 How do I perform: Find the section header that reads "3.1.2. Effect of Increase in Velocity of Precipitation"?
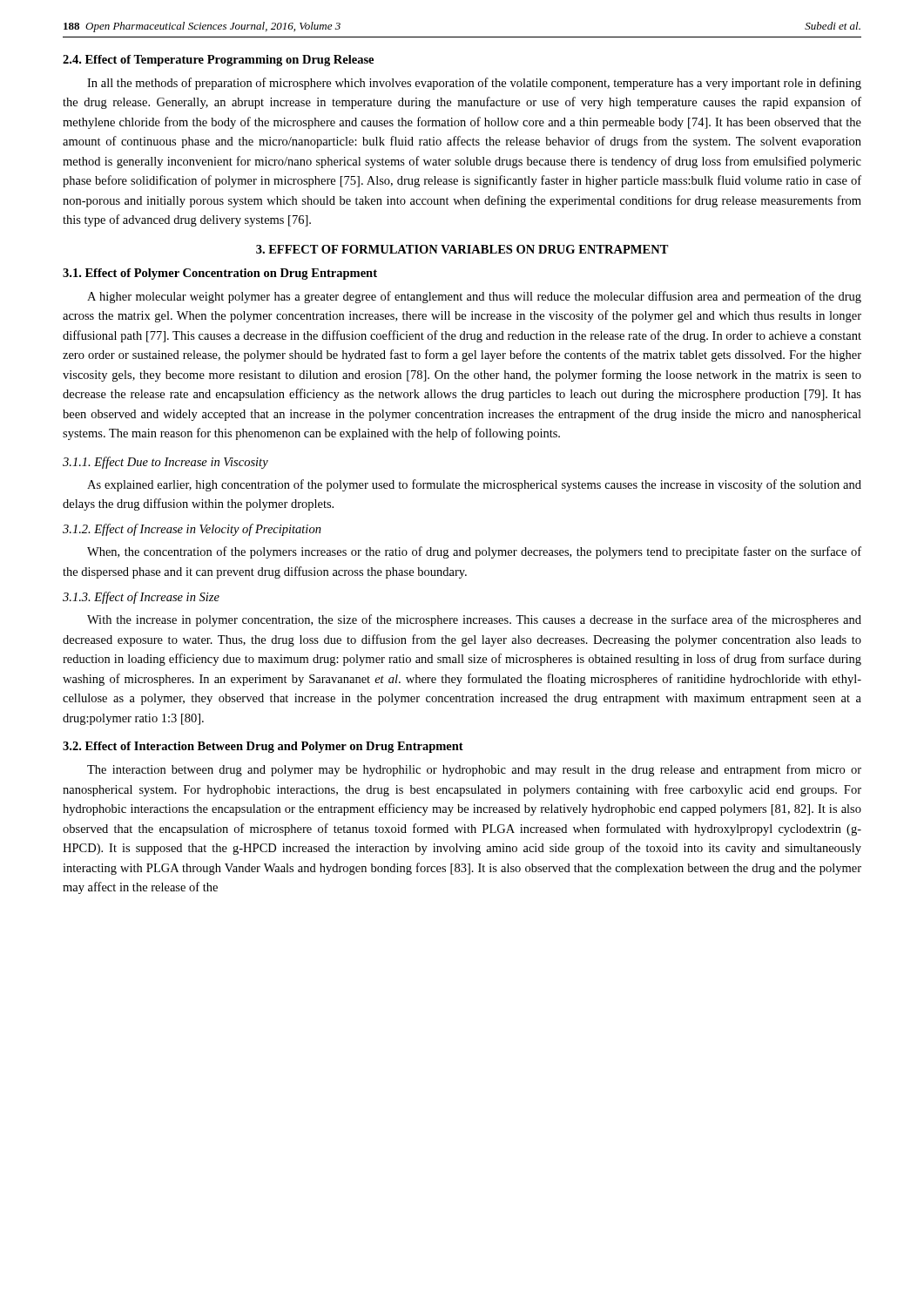(x=192, y=530)
